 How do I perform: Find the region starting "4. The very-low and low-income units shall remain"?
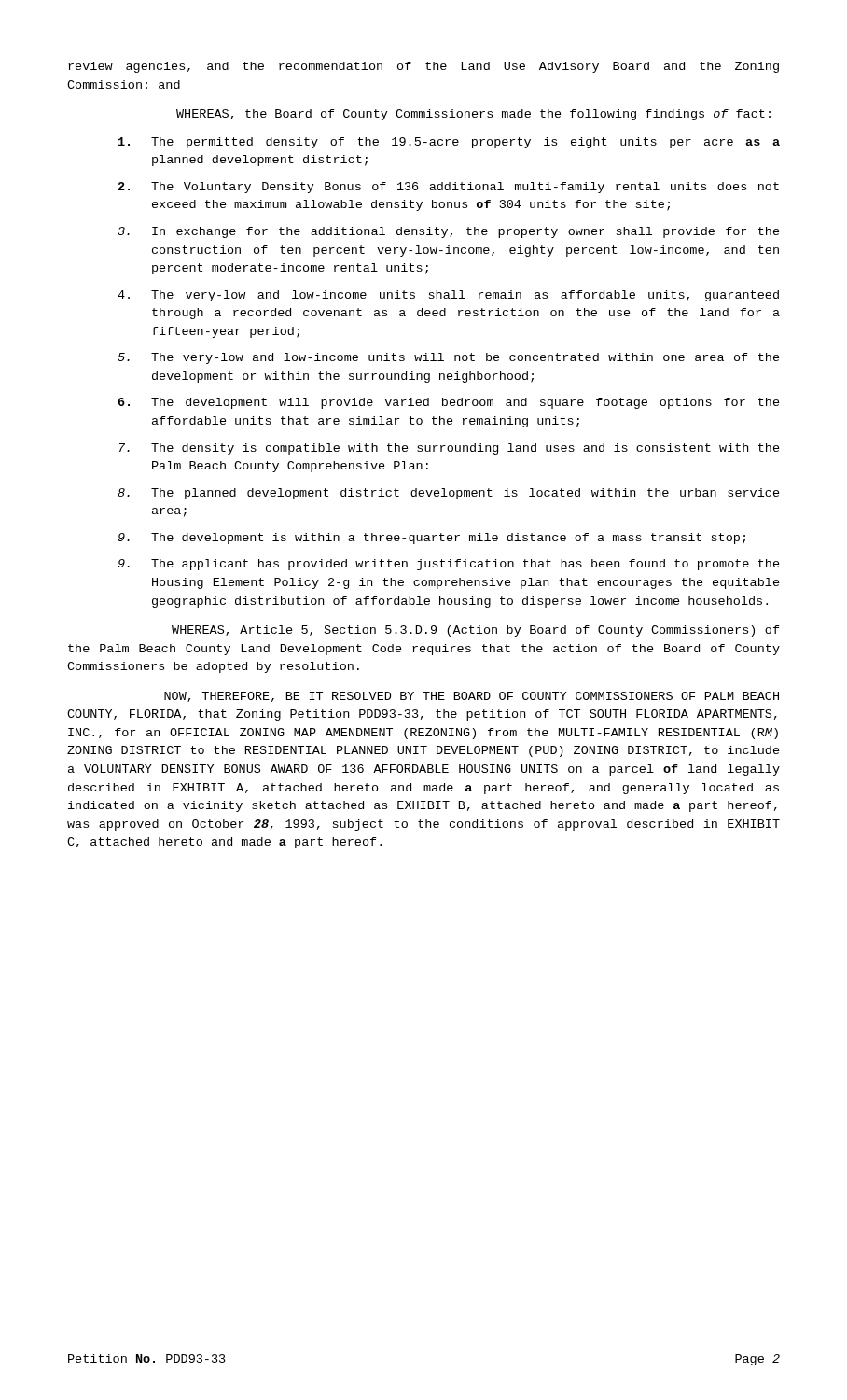[449, 314]
